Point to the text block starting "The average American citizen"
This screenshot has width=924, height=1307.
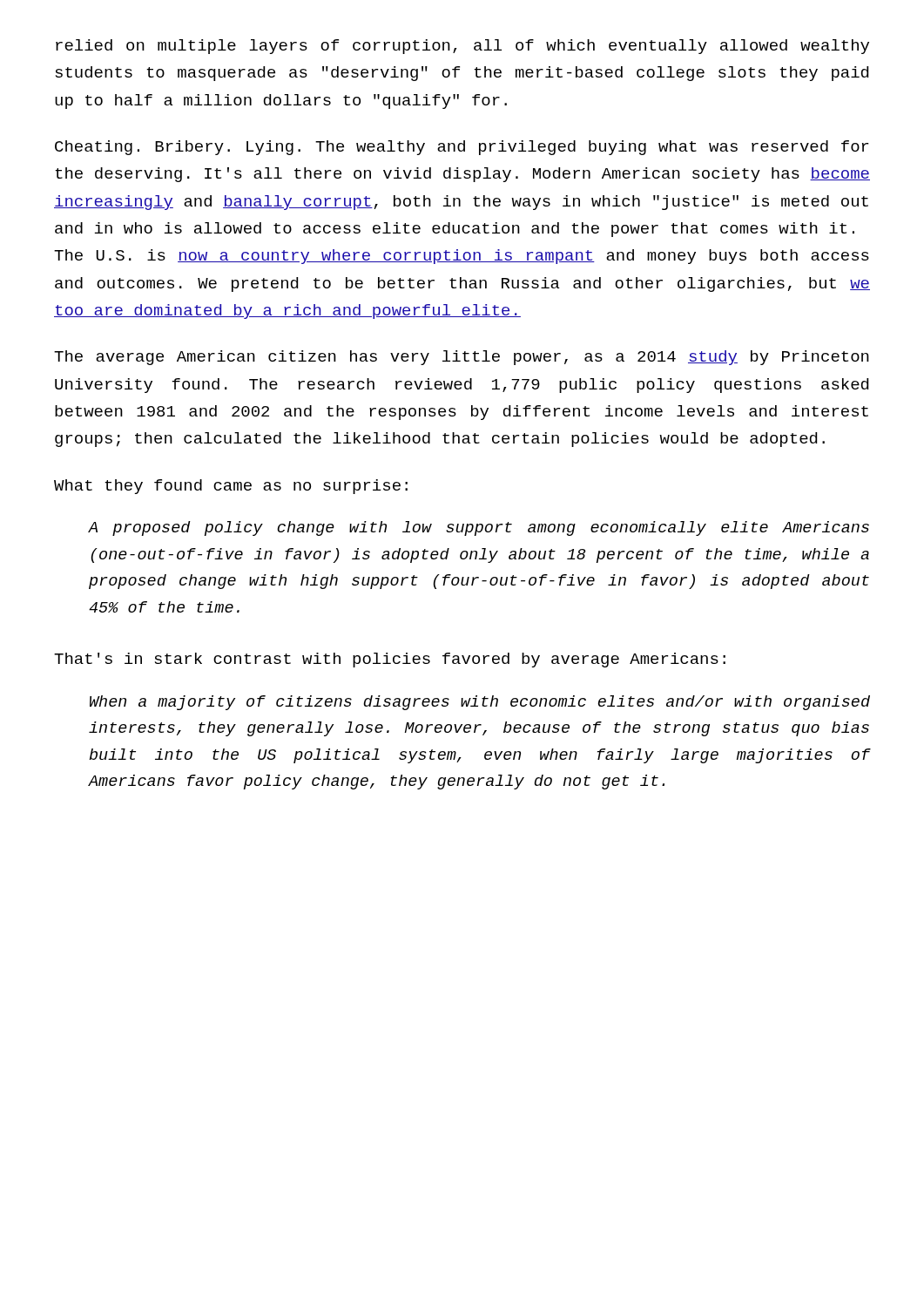(x=462, y=399)
